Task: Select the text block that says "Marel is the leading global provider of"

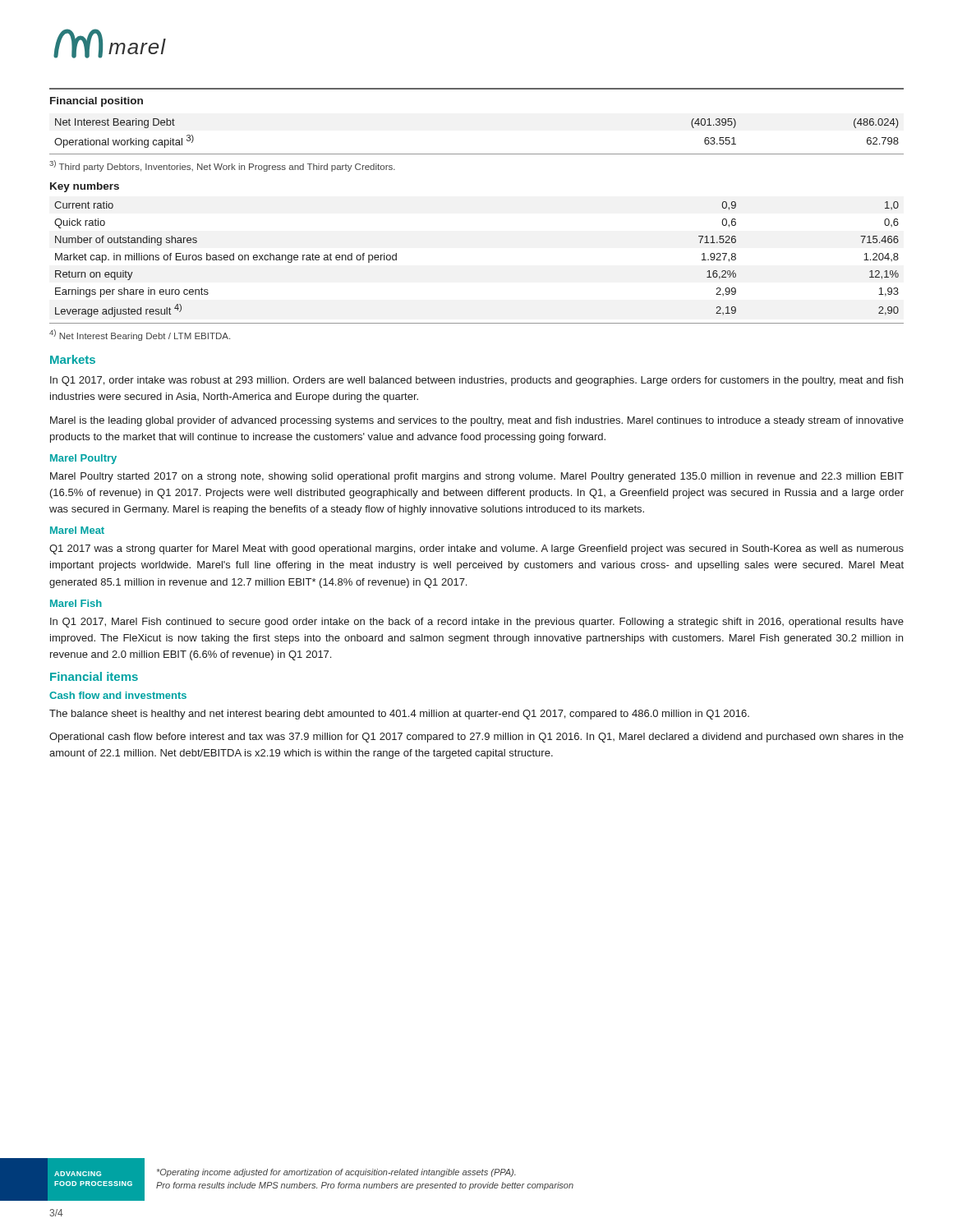Action: coord(476,428)
